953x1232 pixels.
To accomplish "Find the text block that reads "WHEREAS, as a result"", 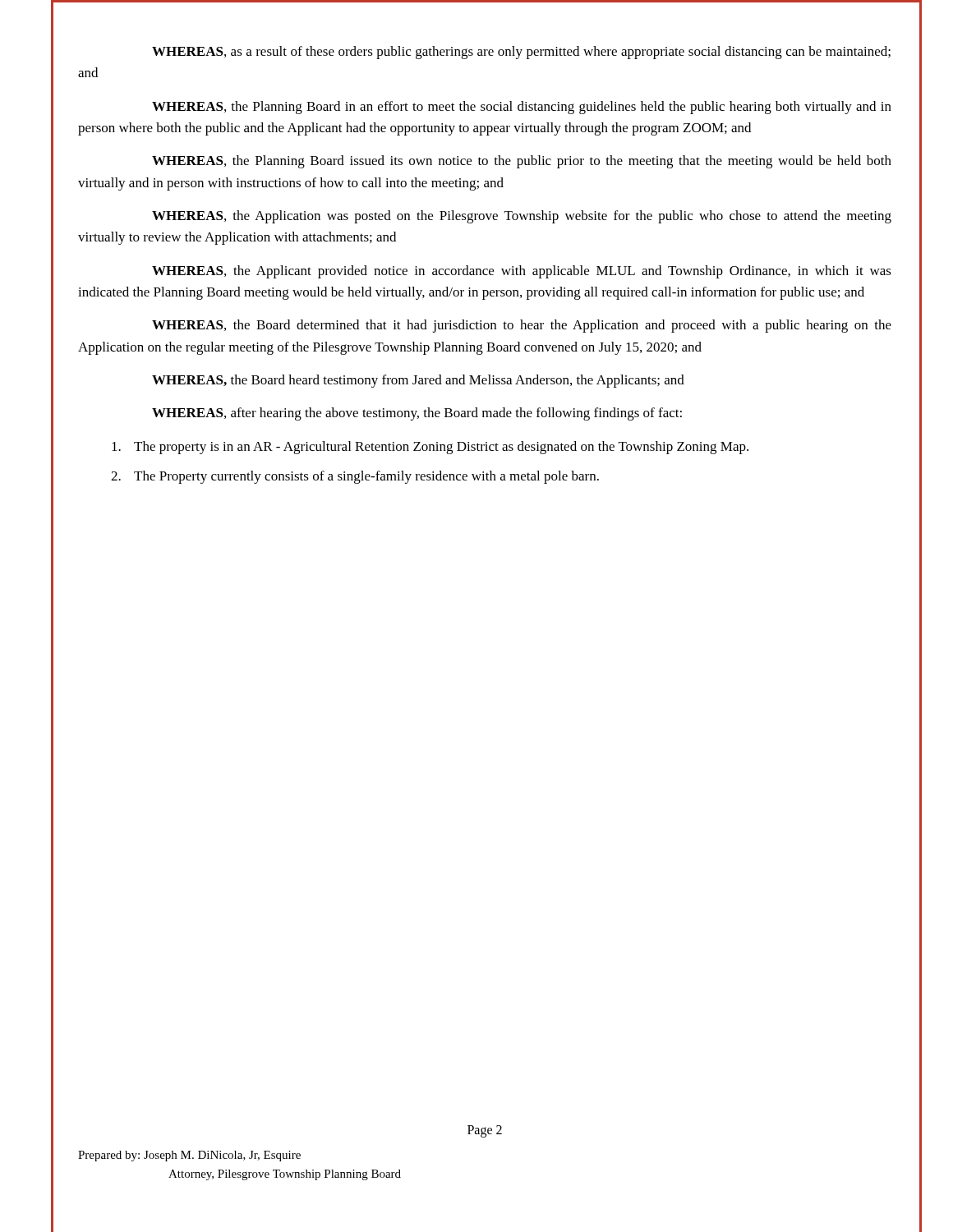I will (x=485, y=62).
